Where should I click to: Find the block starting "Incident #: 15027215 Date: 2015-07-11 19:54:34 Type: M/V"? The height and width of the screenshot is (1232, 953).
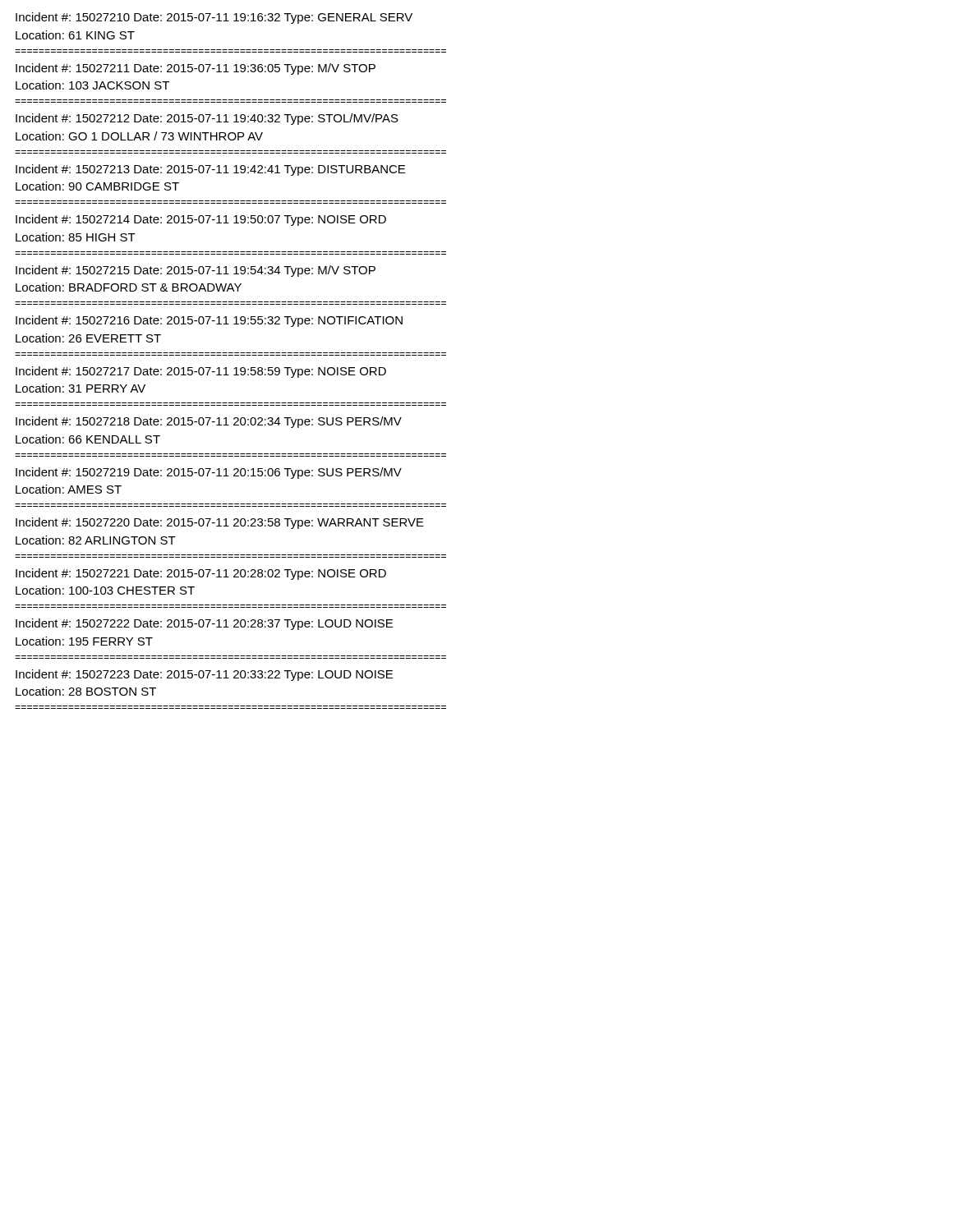coord(196,271)
